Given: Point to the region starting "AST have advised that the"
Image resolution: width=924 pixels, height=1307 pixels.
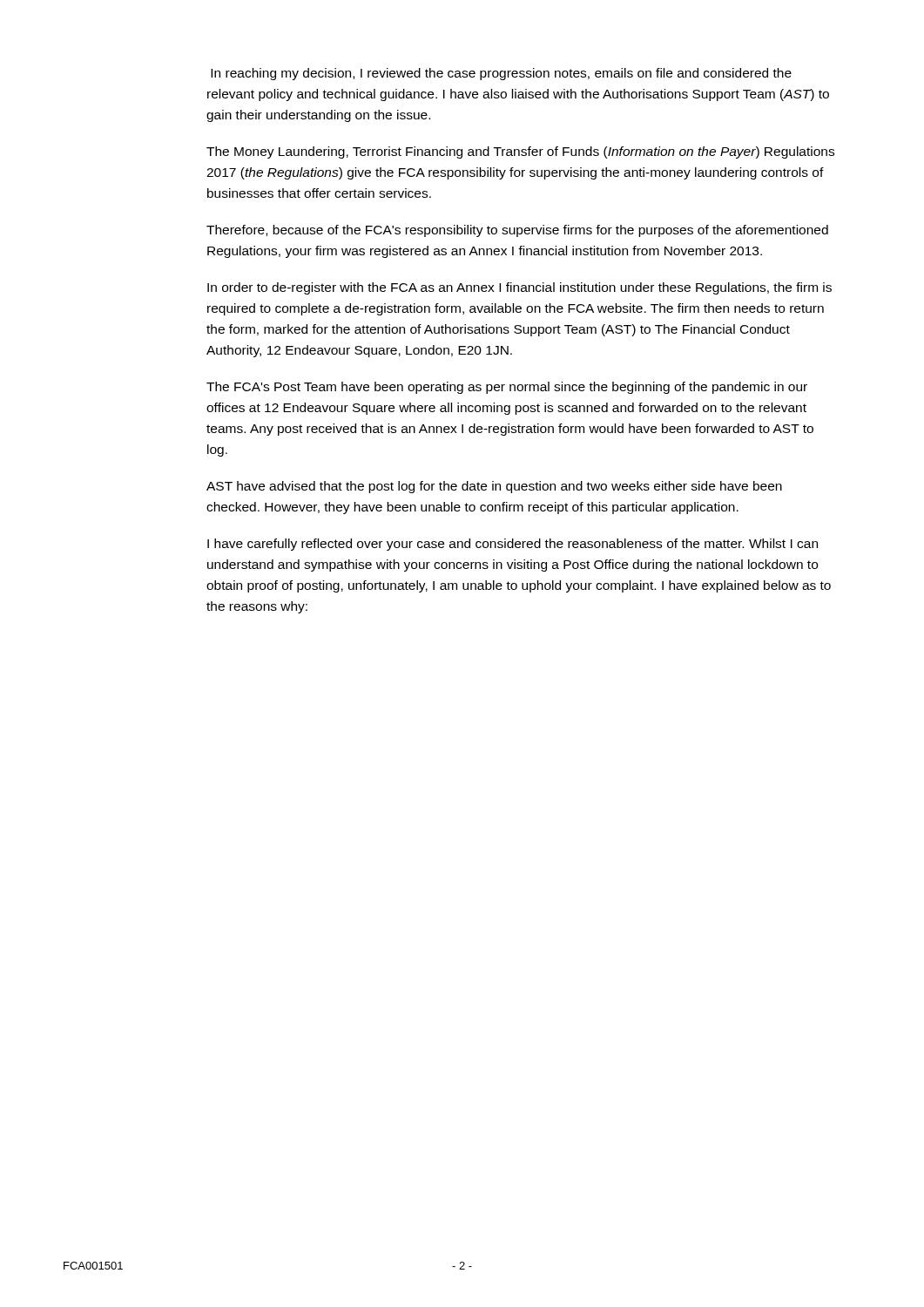Looking at the screenshot, I should [494, 496].
